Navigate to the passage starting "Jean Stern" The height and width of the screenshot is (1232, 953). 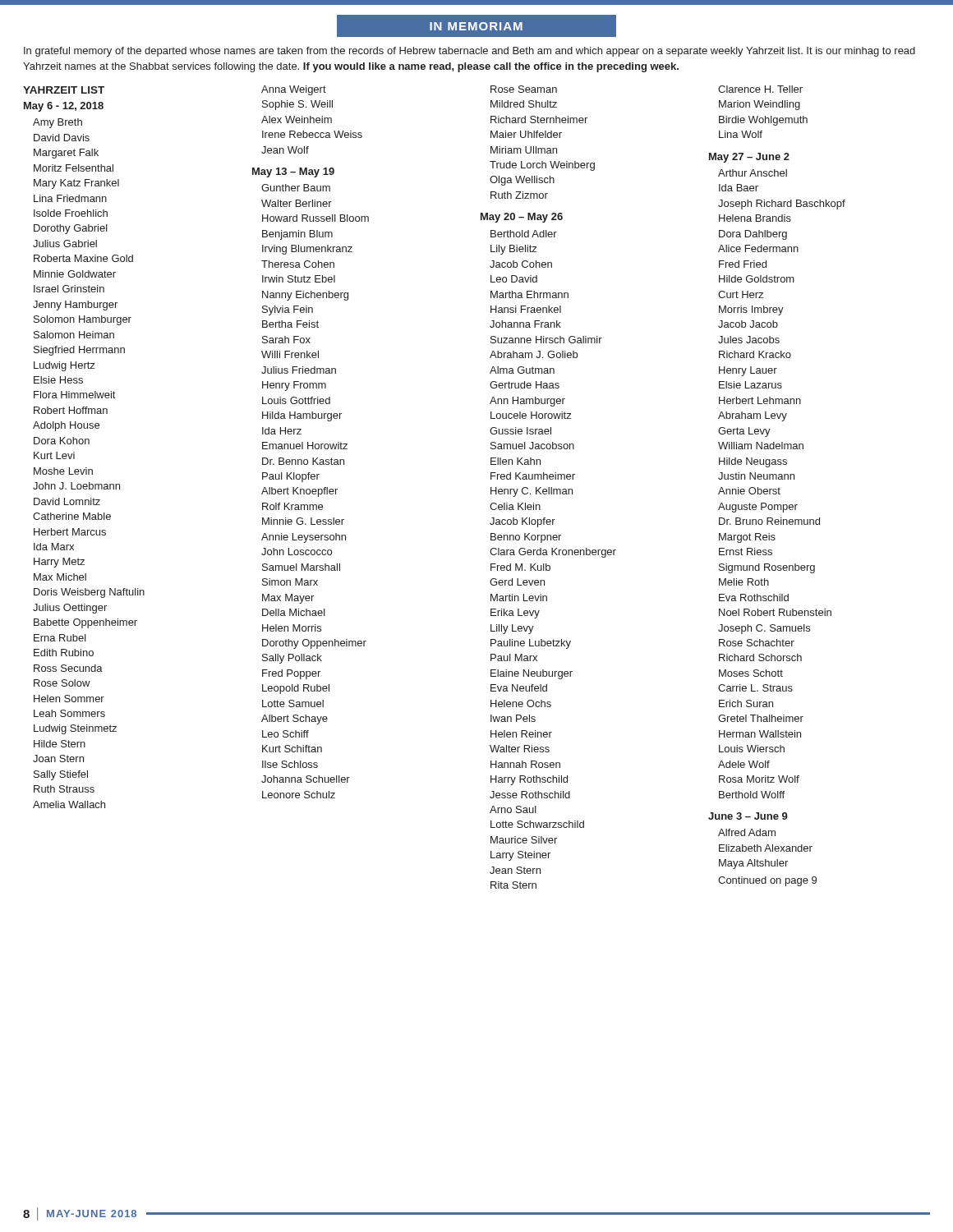(515, 870)
